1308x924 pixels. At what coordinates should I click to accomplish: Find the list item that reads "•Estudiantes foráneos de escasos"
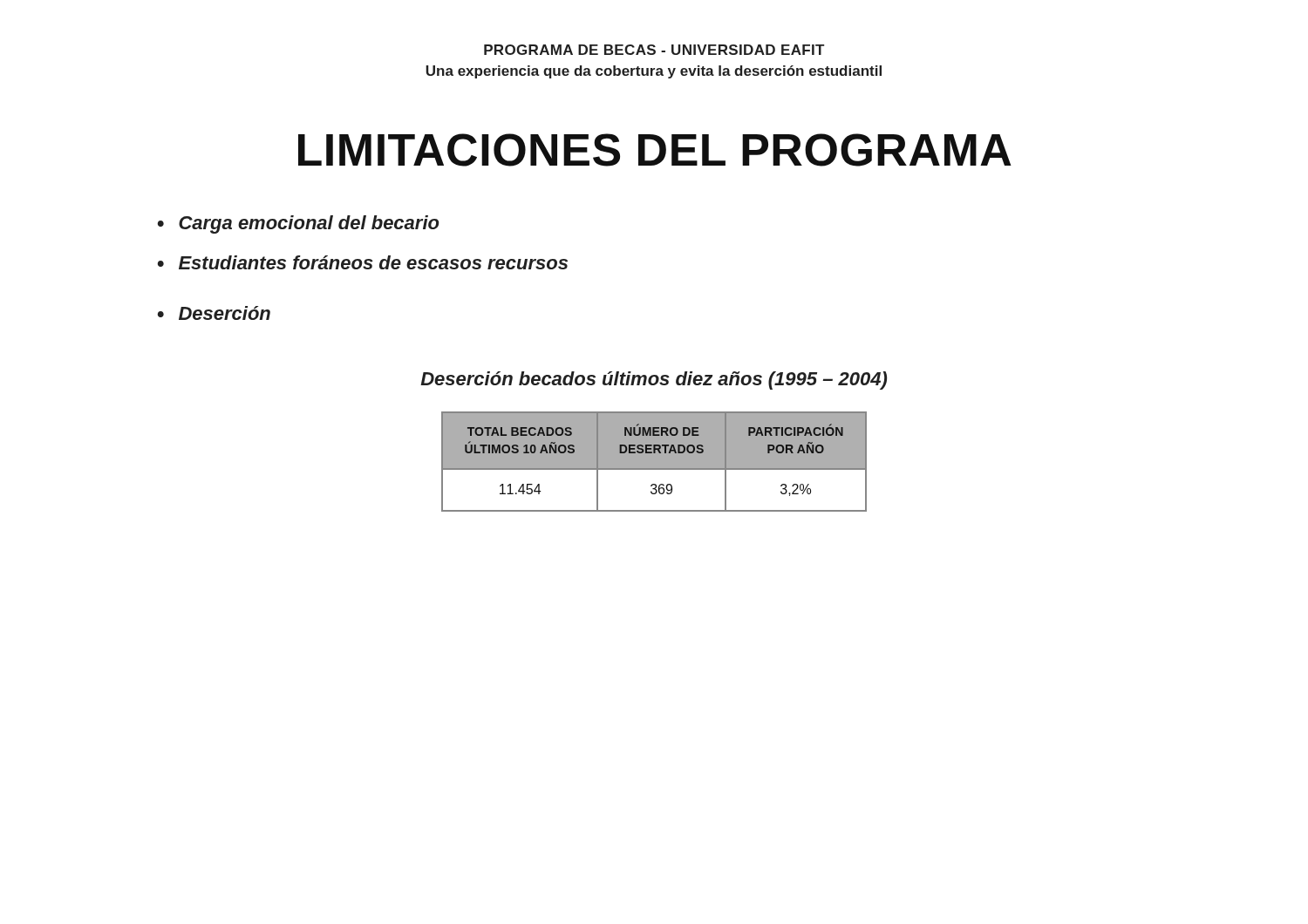coord(363,263)
